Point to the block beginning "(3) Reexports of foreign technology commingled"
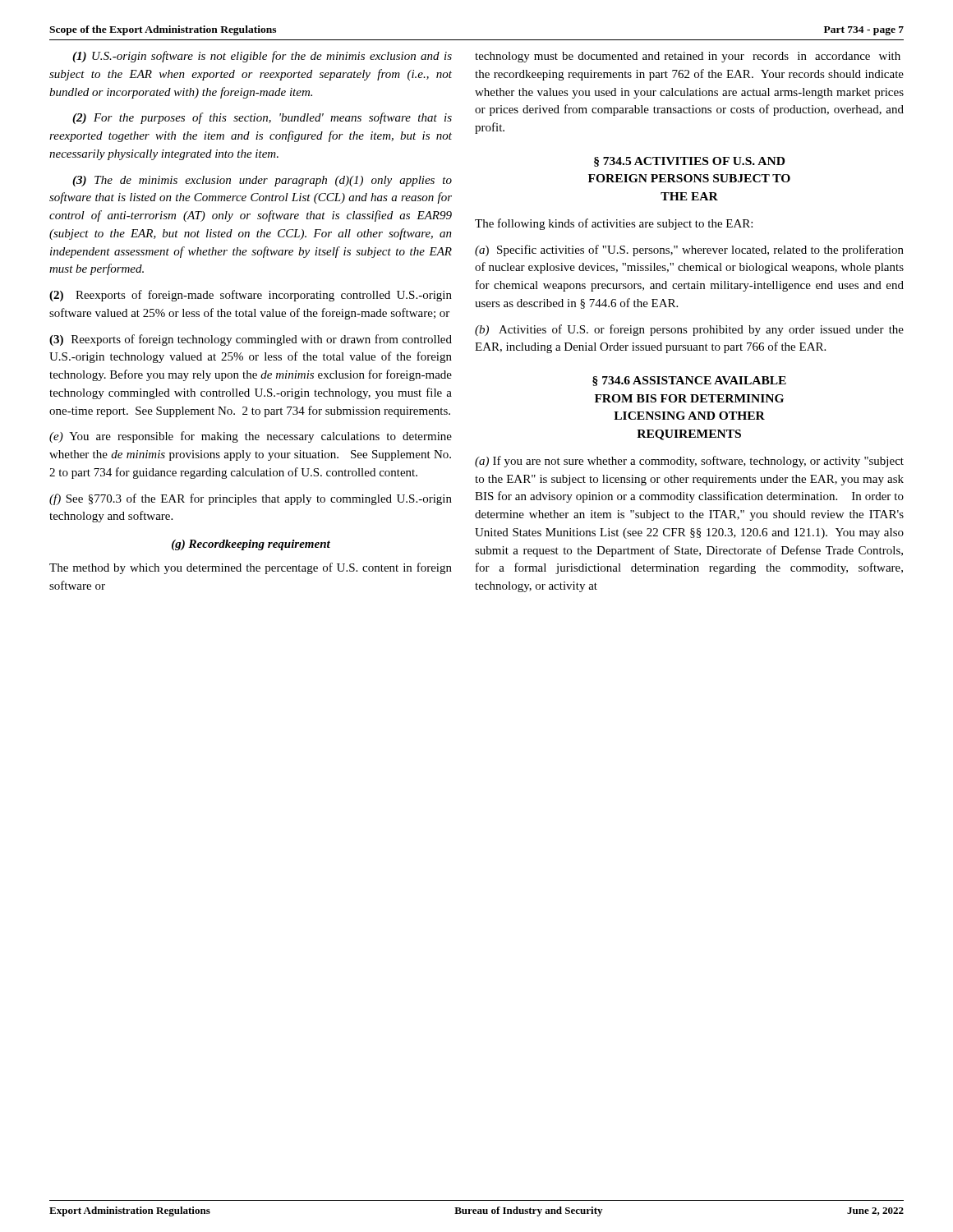The image size is (953, 1232). pos(251,375)
